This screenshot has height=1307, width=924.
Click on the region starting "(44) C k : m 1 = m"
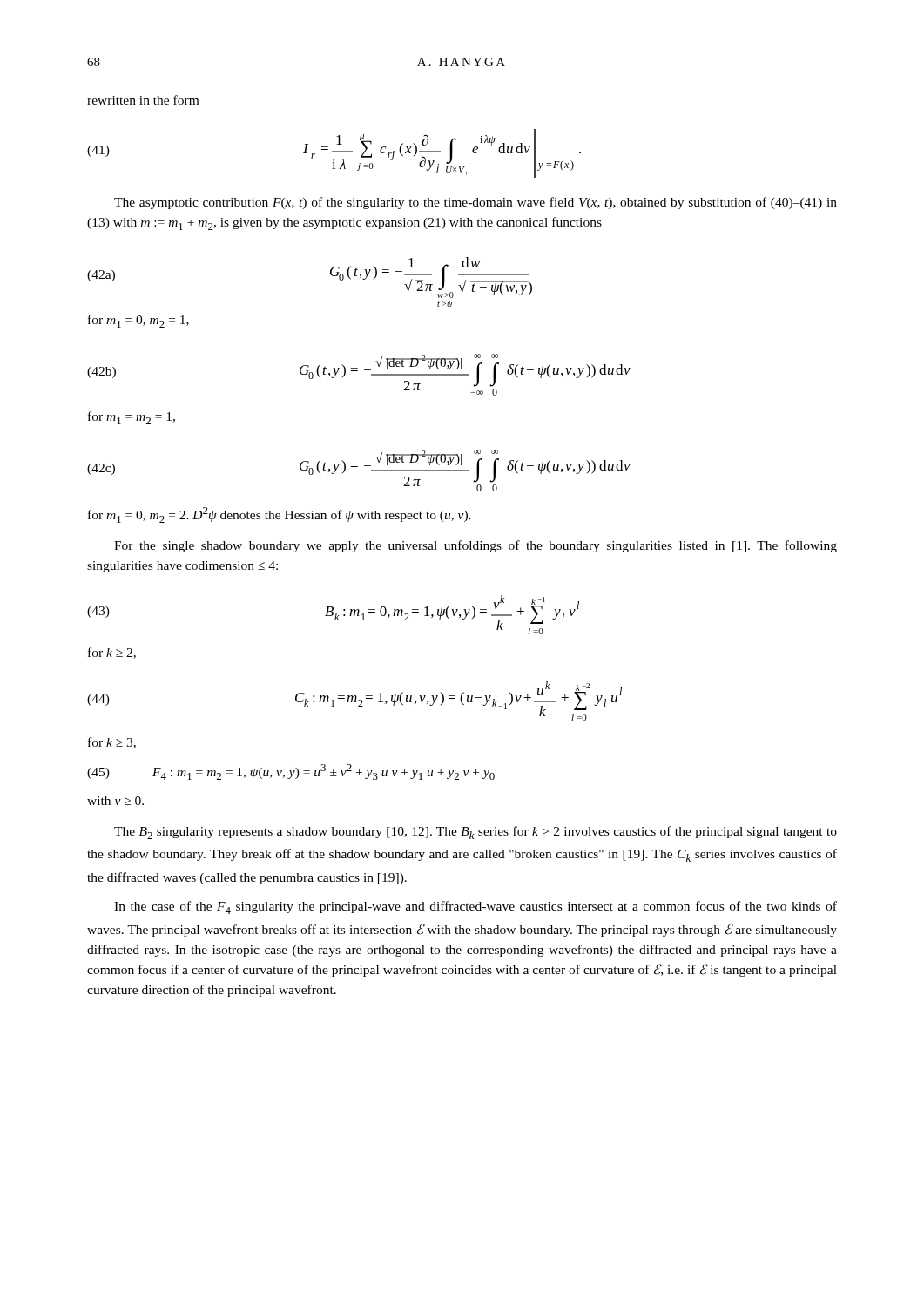[x=462, y=699]
